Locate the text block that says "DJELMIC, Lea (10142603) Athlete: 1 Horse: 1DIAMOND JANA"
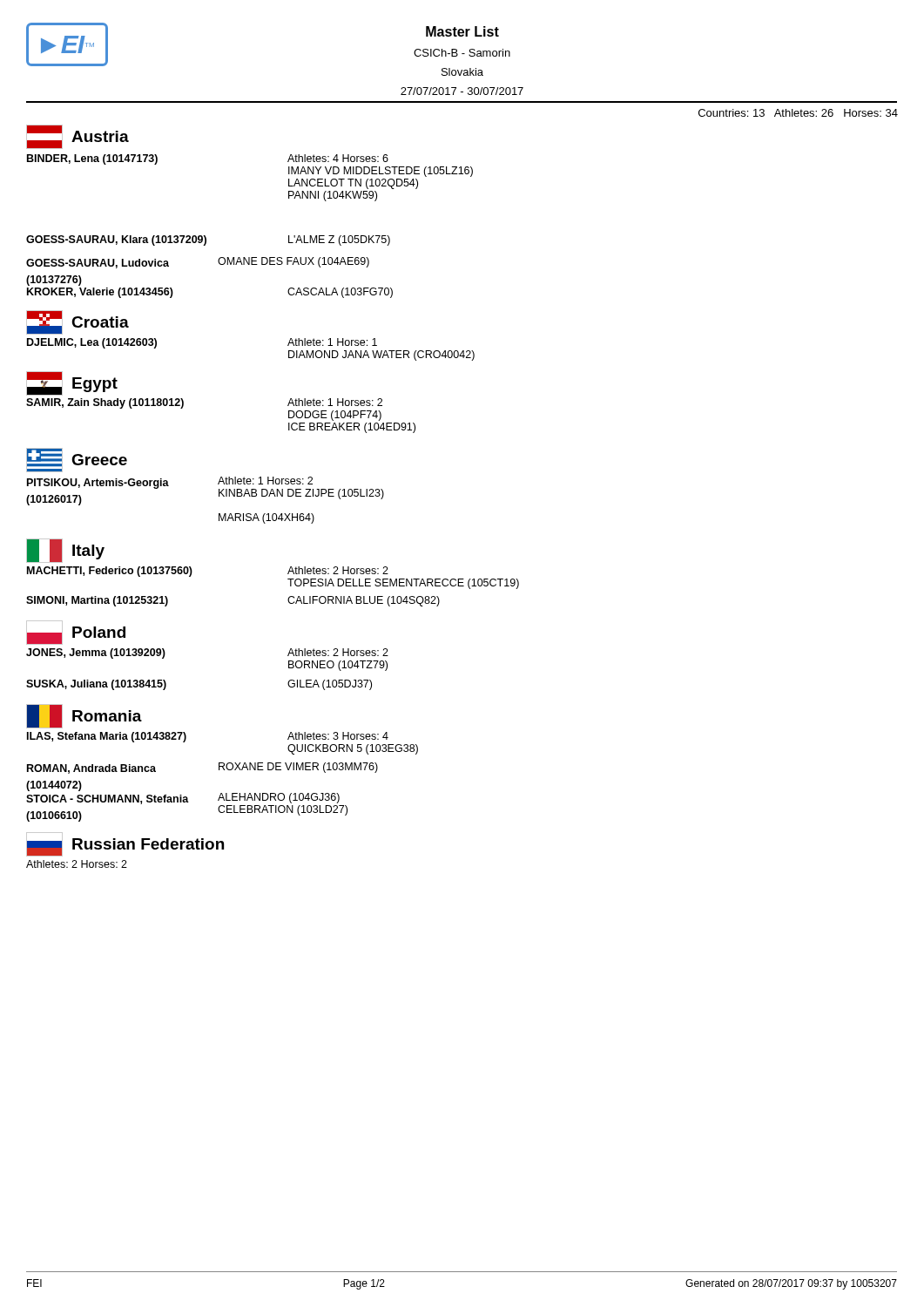The height and width of the screenshot is (1307, 924). 89,343
